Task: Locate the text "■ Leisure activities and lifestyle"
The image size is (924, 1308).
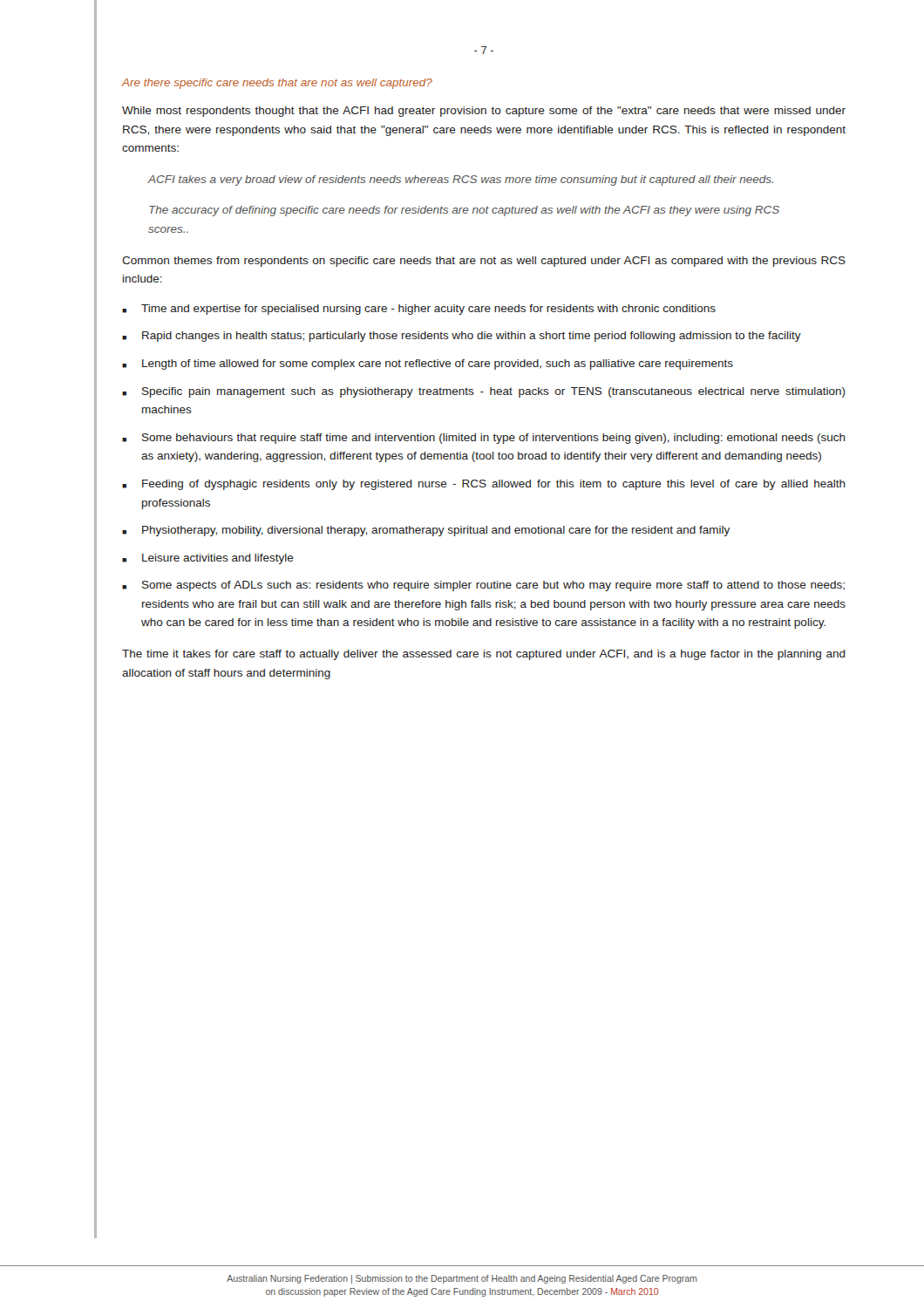Action: coord(208,559)
